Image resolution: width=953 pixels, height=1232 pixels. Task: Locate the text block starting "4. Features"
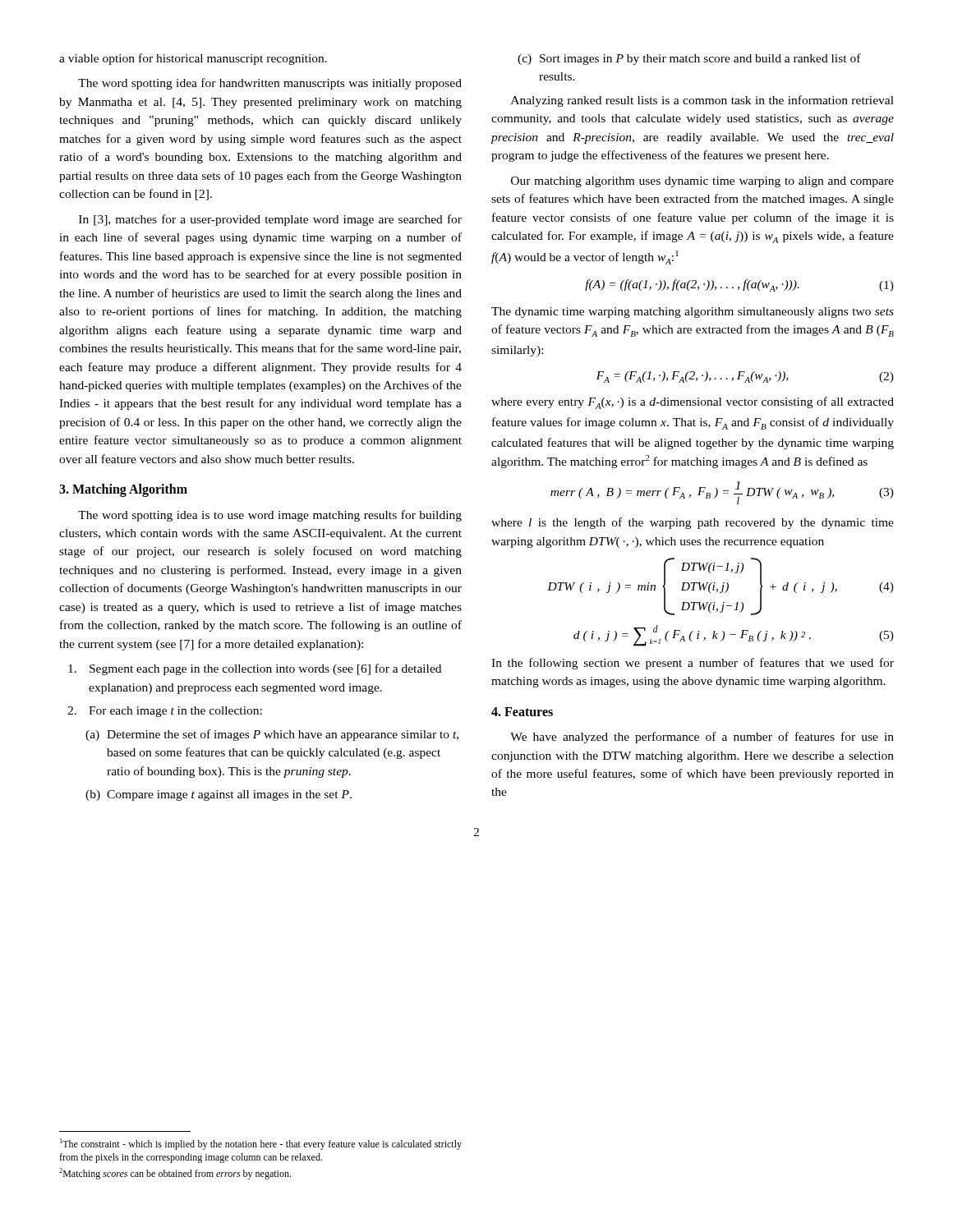click(x=522, y=712)
